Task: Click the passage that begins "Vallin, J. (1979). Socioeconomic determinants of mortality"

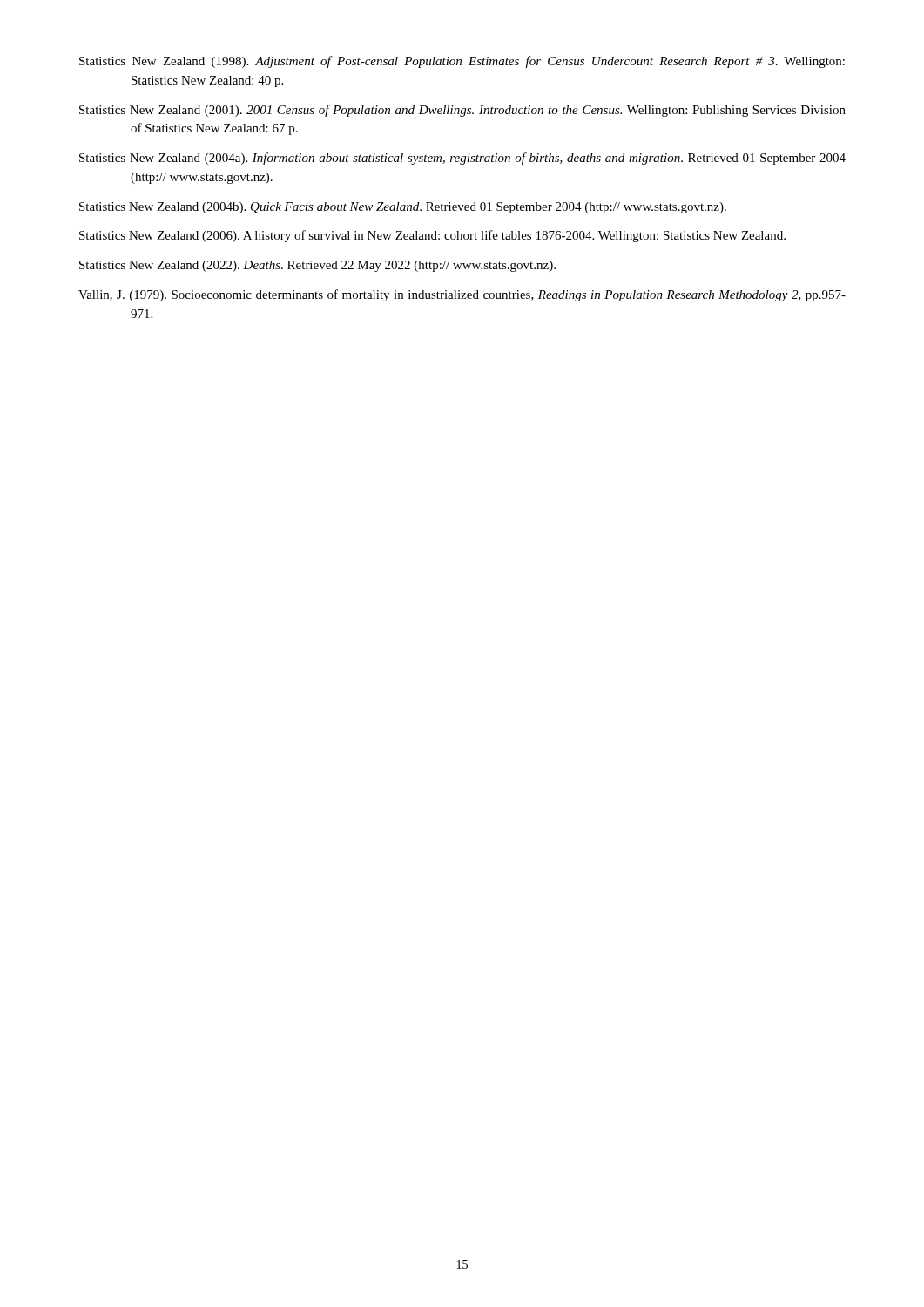Action: click(x=462, y=304)
